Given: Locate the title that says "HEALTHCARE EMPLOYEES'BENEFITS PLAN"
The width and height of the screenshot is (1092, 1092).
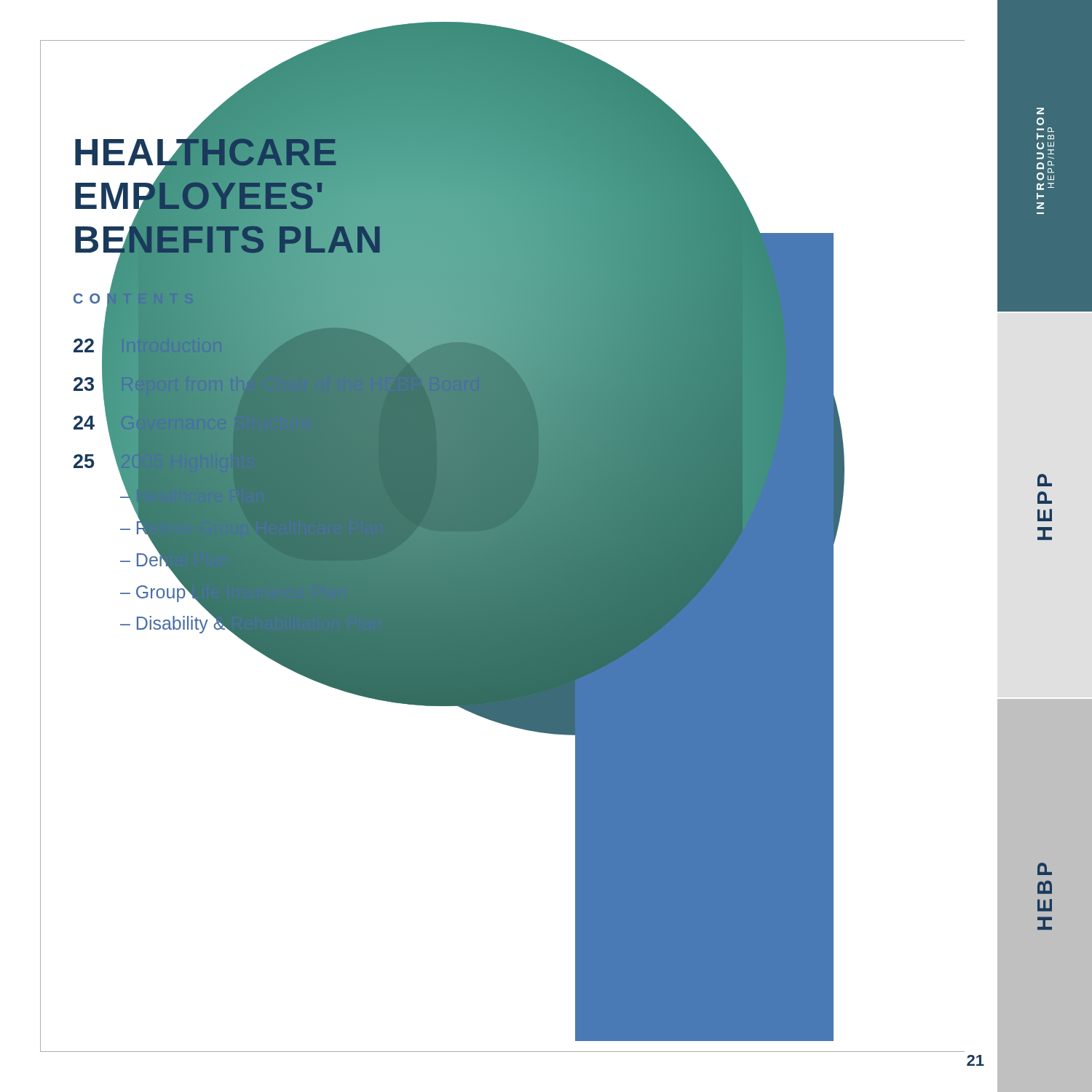Looking at the screenshot, I should pyautogui.click(x=228, y=196).
